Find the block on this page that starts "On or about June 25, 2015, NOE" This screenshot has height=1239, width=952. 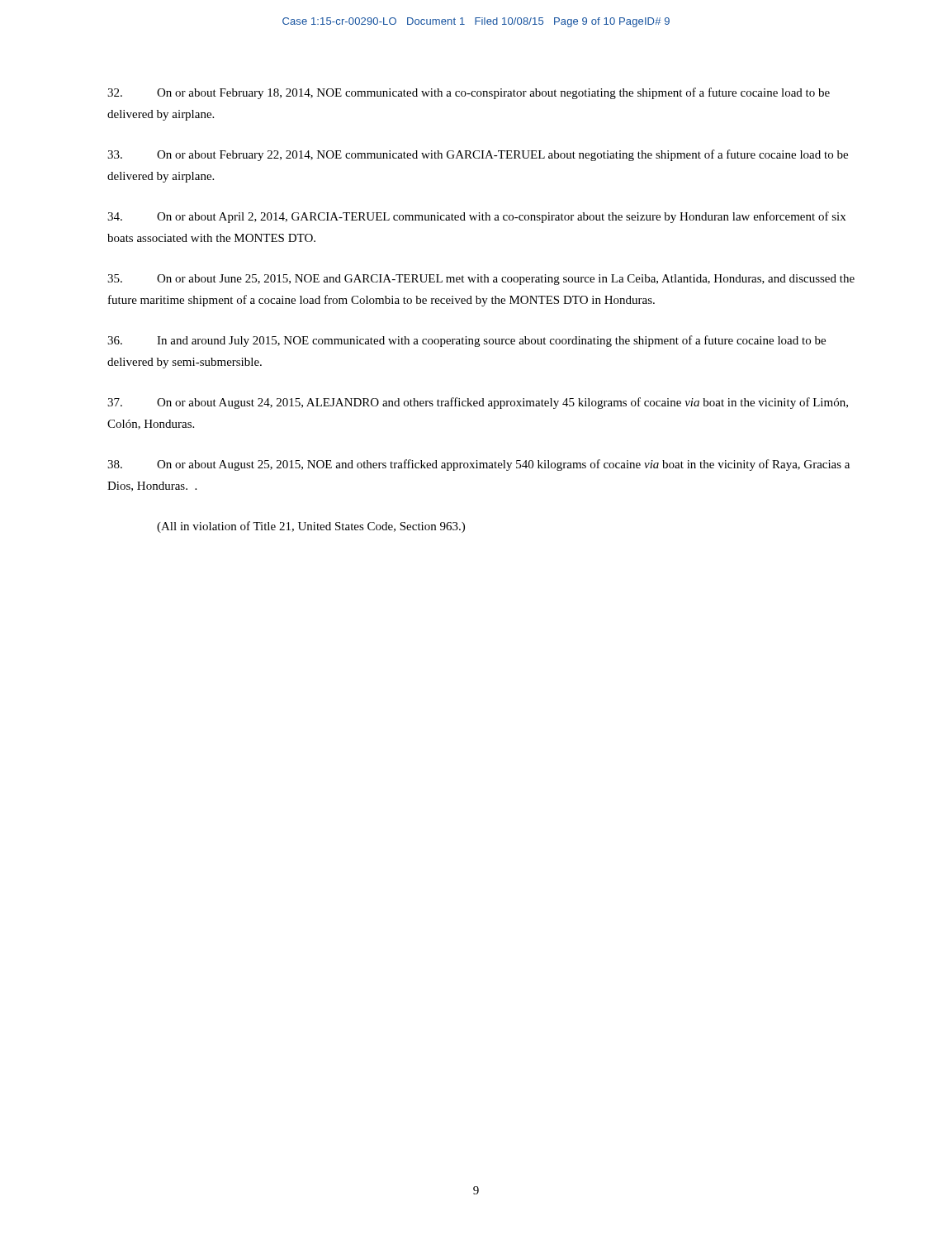coord(481,287)
